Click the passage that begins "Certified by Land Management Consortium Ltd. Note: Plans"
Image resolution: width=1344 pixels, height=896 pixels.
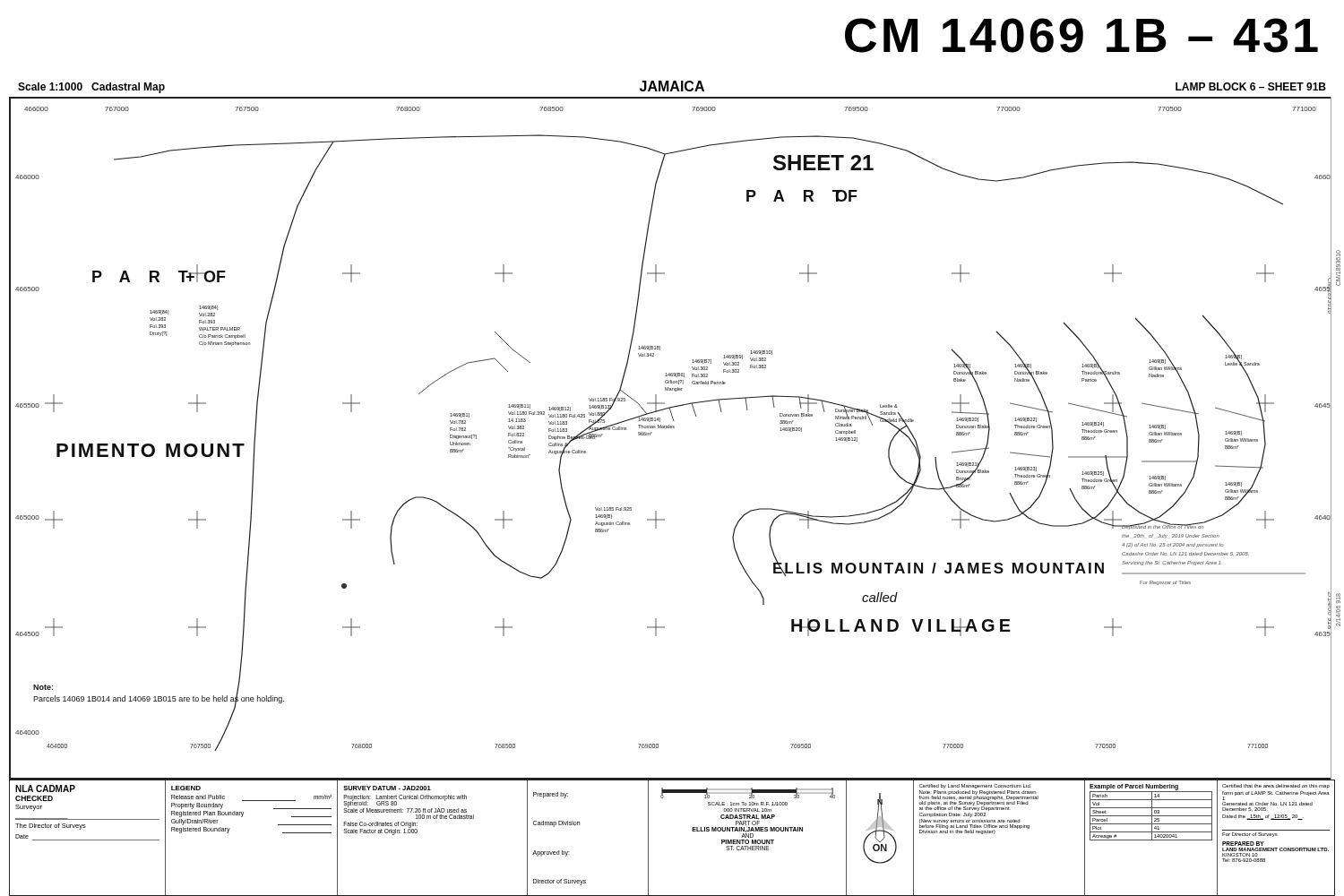pyautogui.click(x=999, y=809)
